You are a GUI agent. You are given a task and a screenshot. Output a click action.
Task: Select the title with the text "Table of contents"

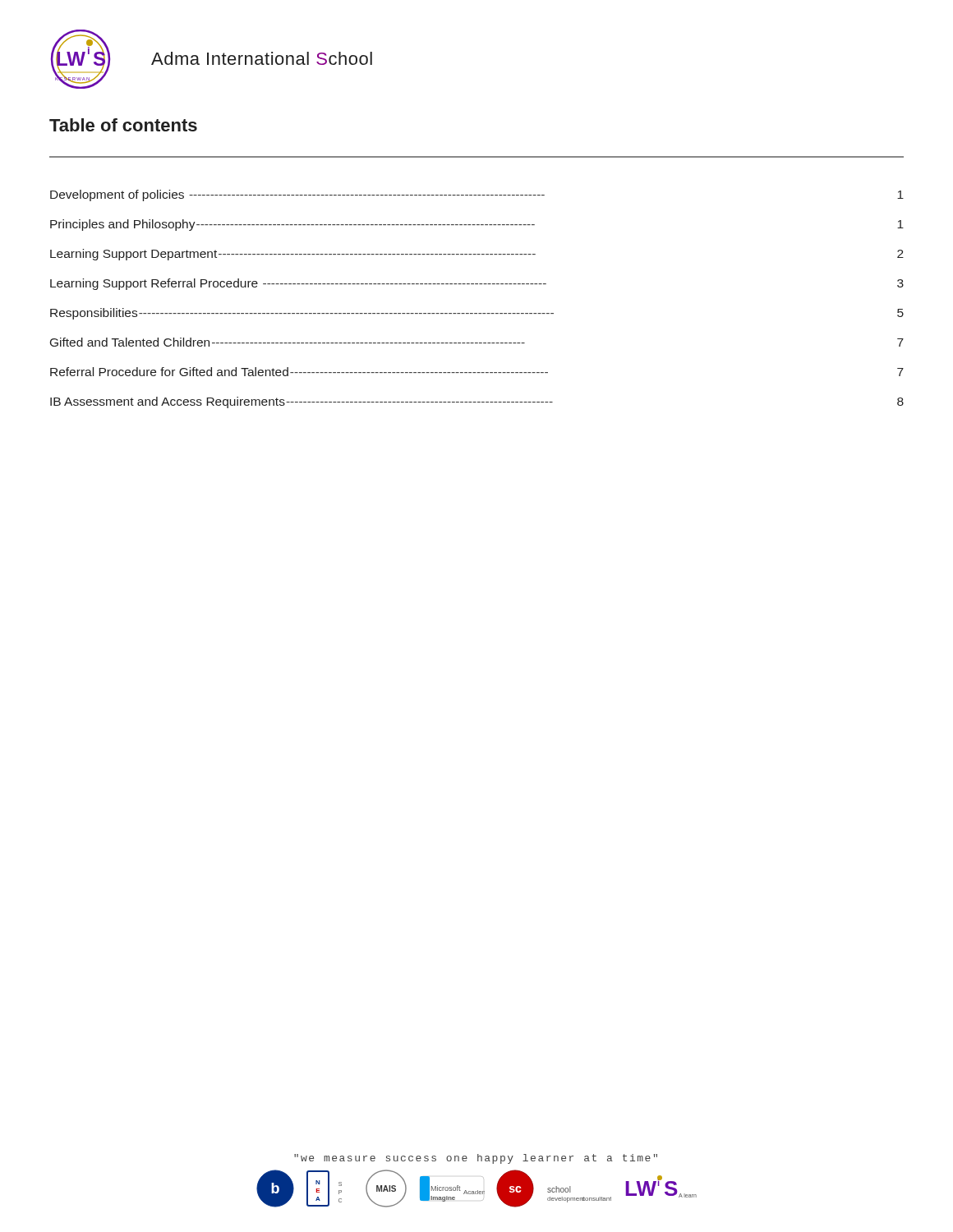[x=123, y=125]
